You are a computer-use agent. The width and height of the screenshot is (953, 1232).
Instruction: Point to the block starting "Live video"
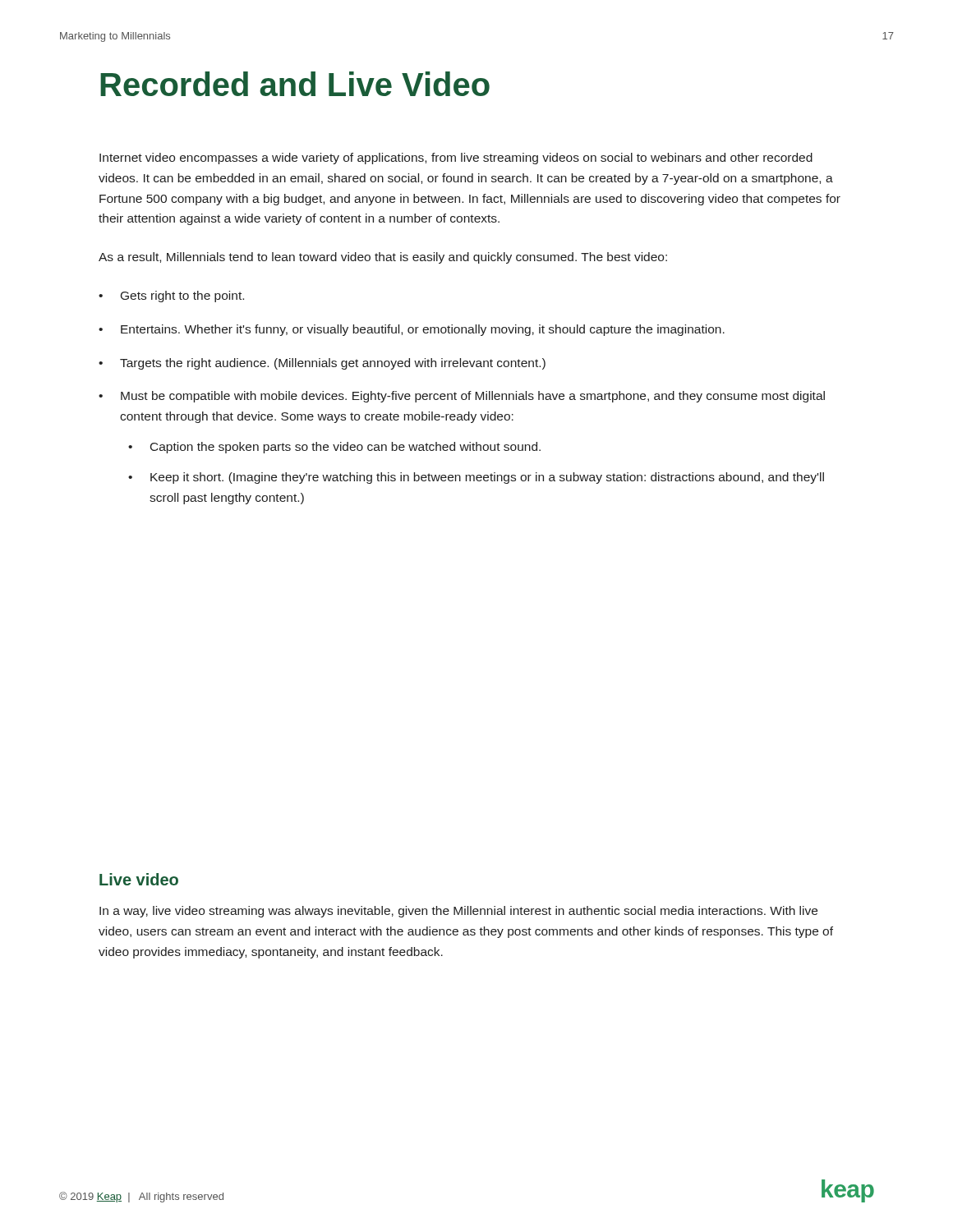139,879
